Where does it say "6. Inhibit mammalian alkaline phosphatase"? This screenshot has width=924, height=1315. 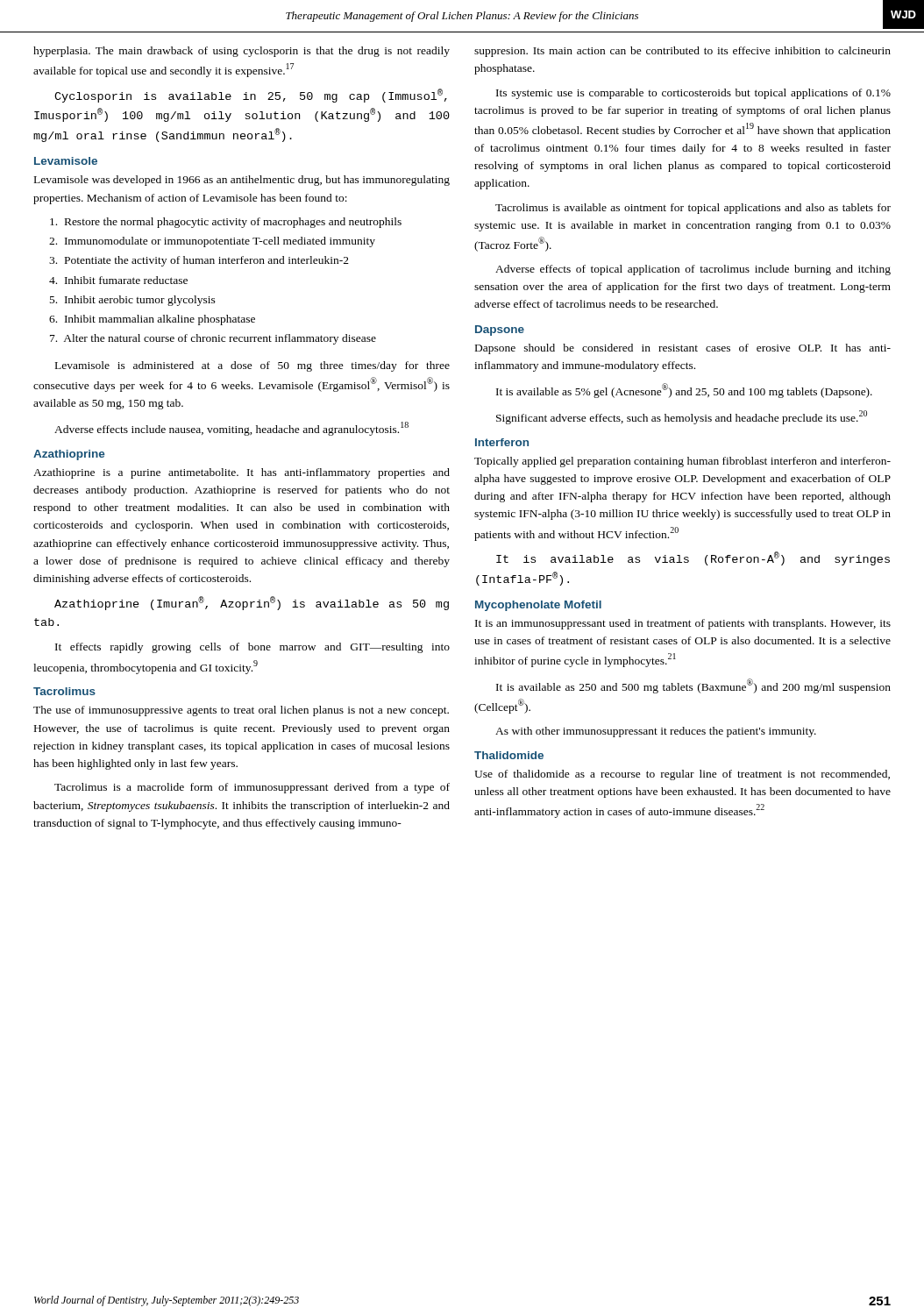coord(152,319)
